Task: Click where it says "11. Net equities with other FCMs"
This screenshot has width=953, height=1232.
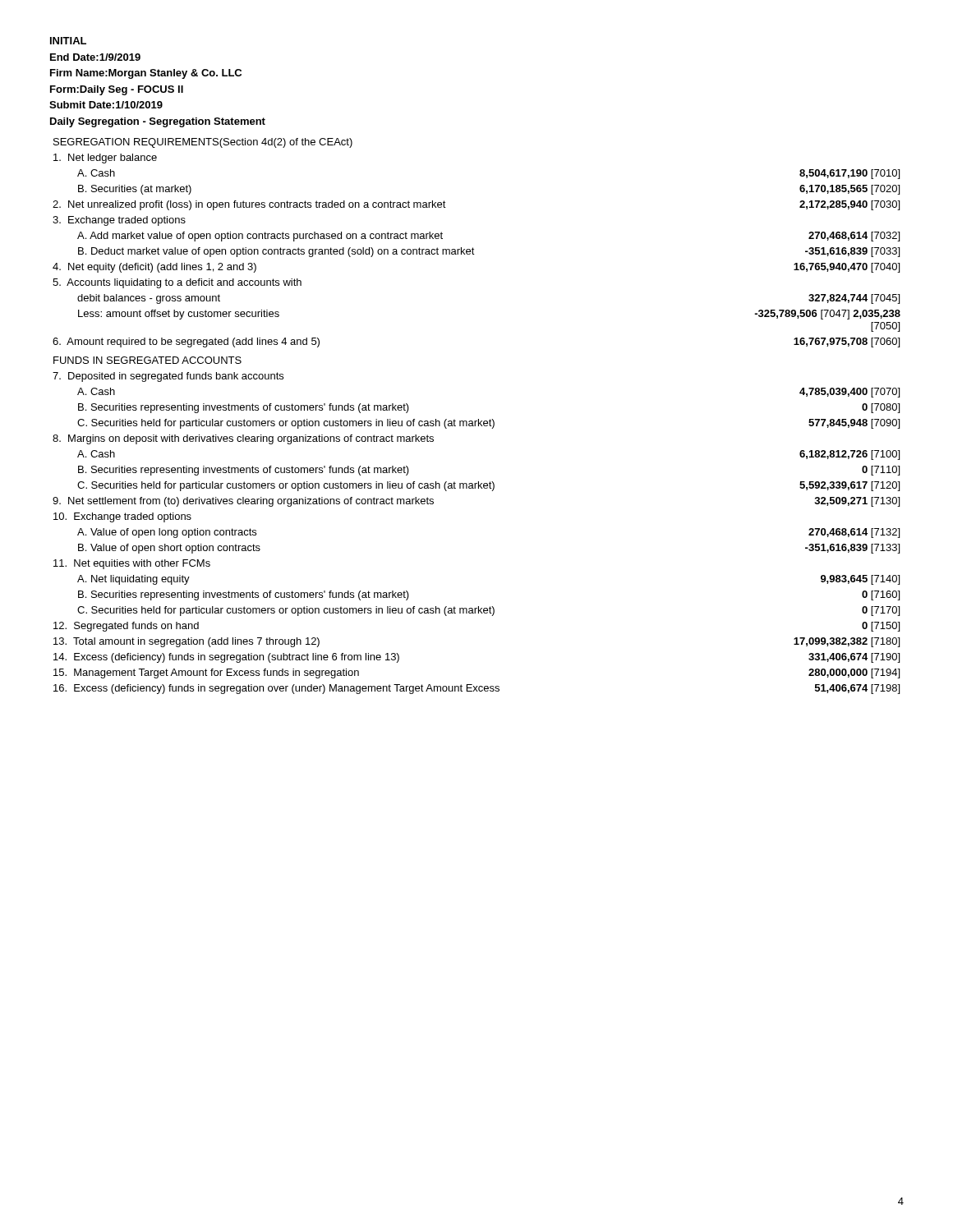Action: pos(132,563)
